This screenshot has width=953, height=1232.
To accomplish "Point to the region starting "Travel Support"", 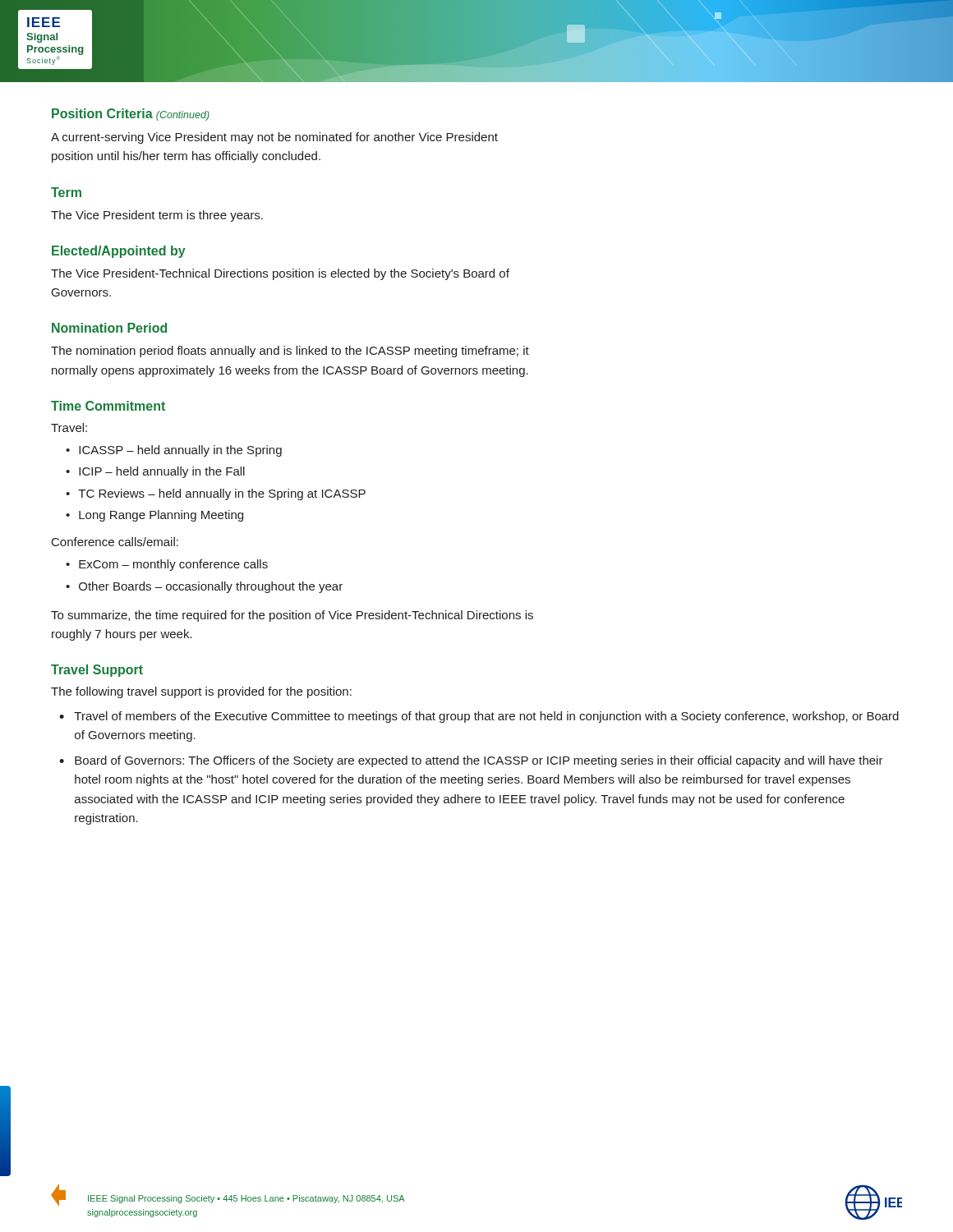I will coord(97,670).
